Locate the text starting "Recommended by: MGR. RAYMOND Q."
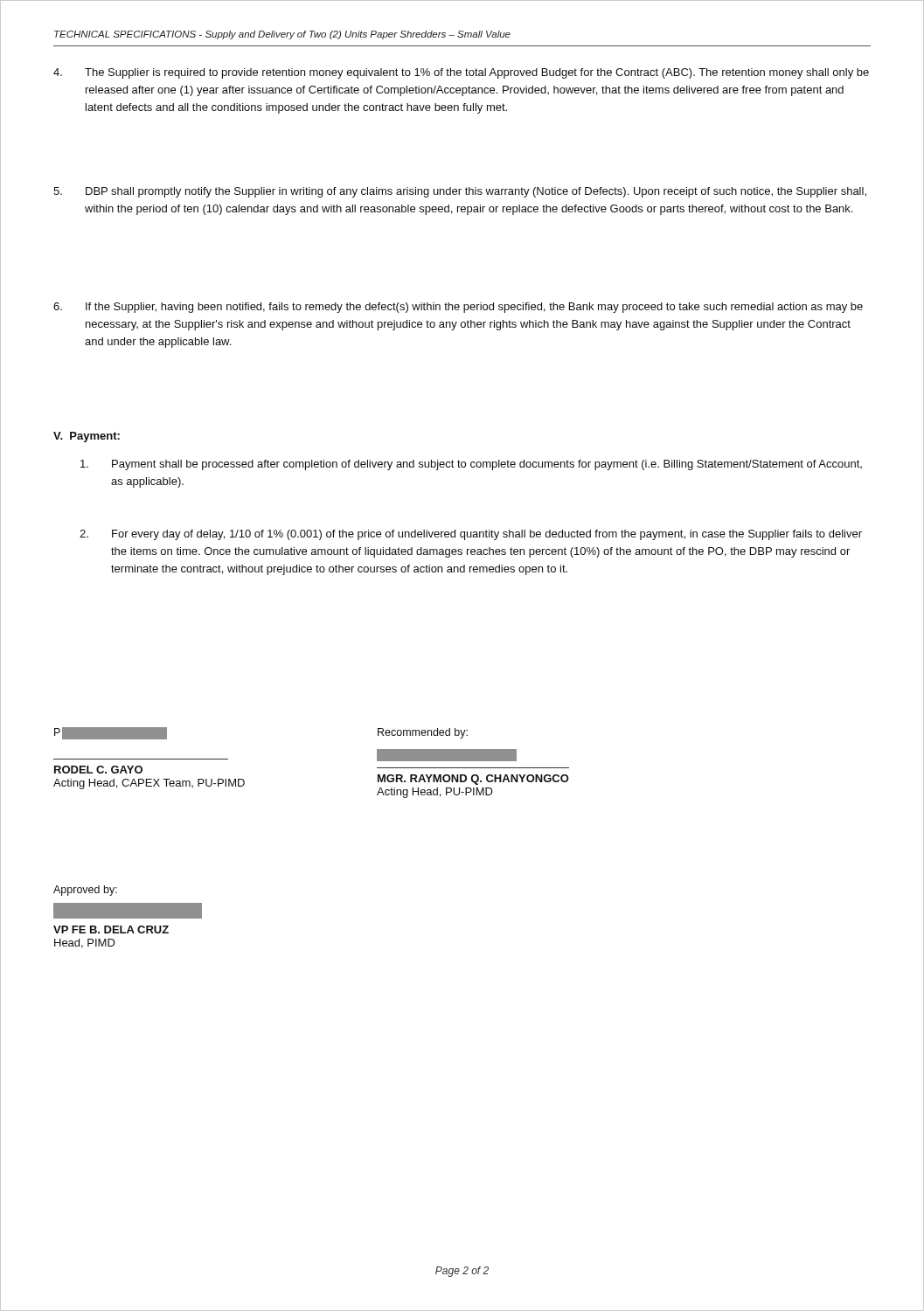Viewport: 924px width, 1311px height. 543,762
